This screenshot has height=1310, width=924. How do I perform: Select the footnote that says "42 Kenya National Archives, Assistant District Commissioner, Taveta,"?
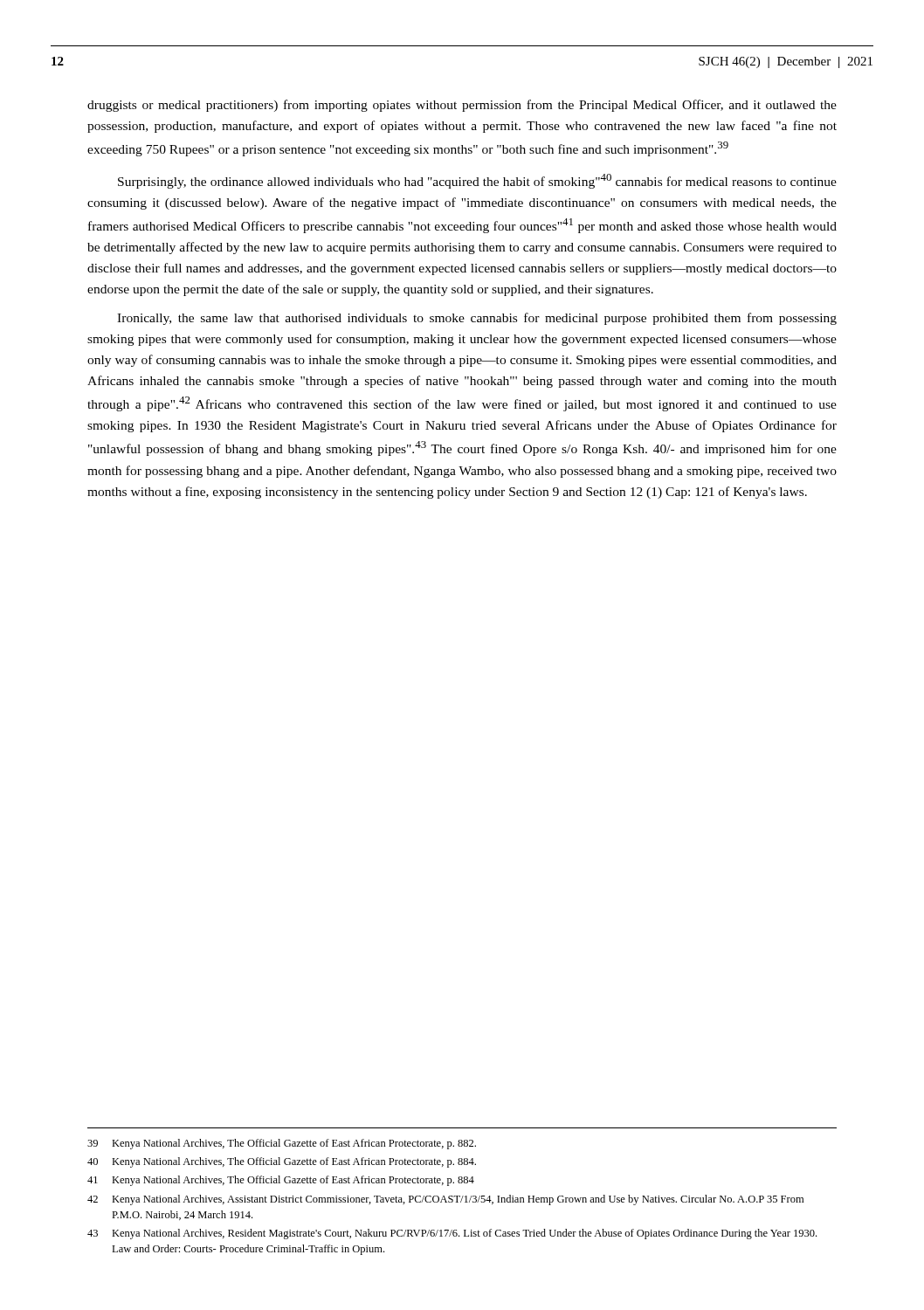coord(462,1207)
